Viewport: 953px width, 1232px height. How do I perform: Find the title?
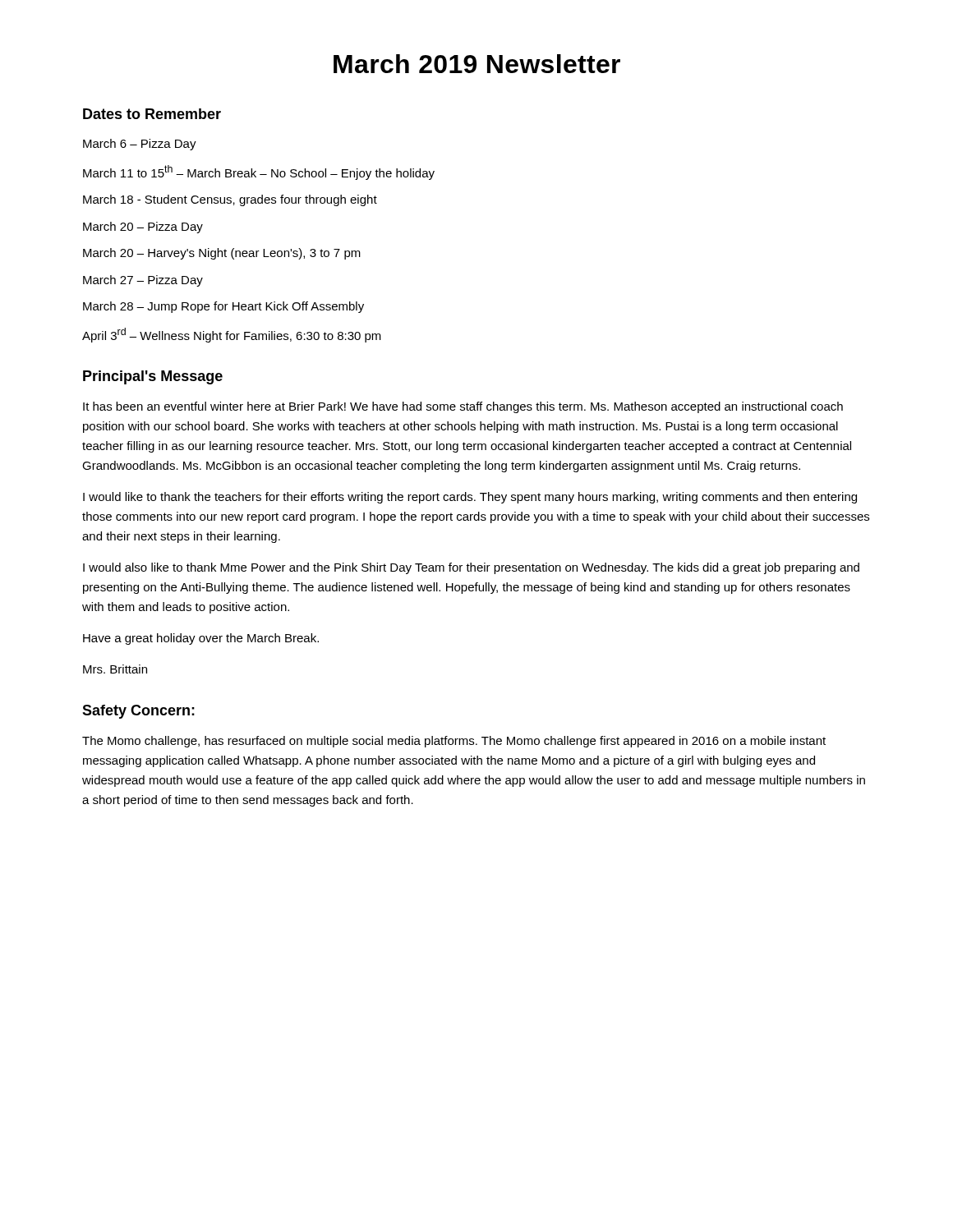[476, 64]
